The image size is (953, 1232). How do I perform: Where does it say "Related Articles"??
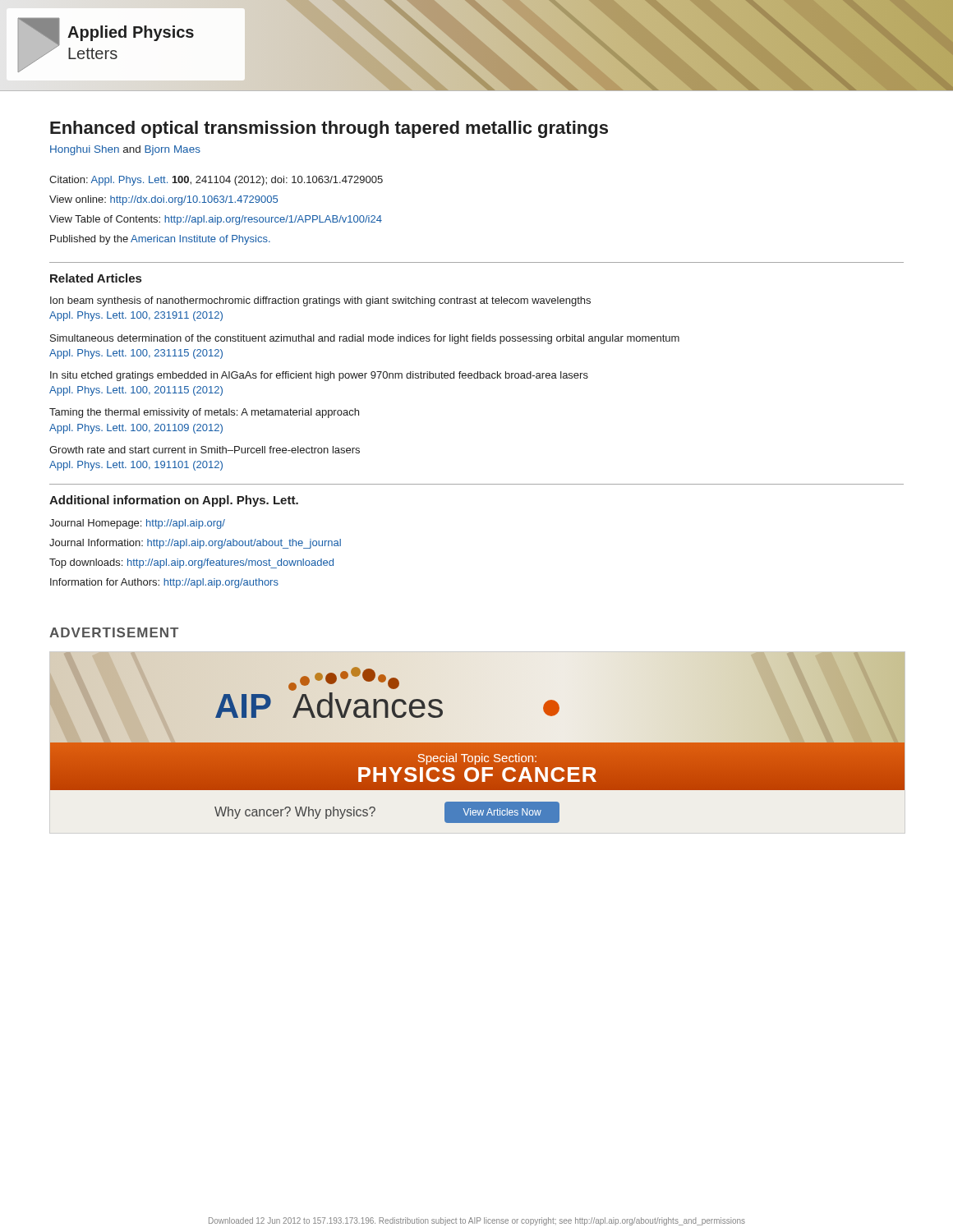click(96, 278)
